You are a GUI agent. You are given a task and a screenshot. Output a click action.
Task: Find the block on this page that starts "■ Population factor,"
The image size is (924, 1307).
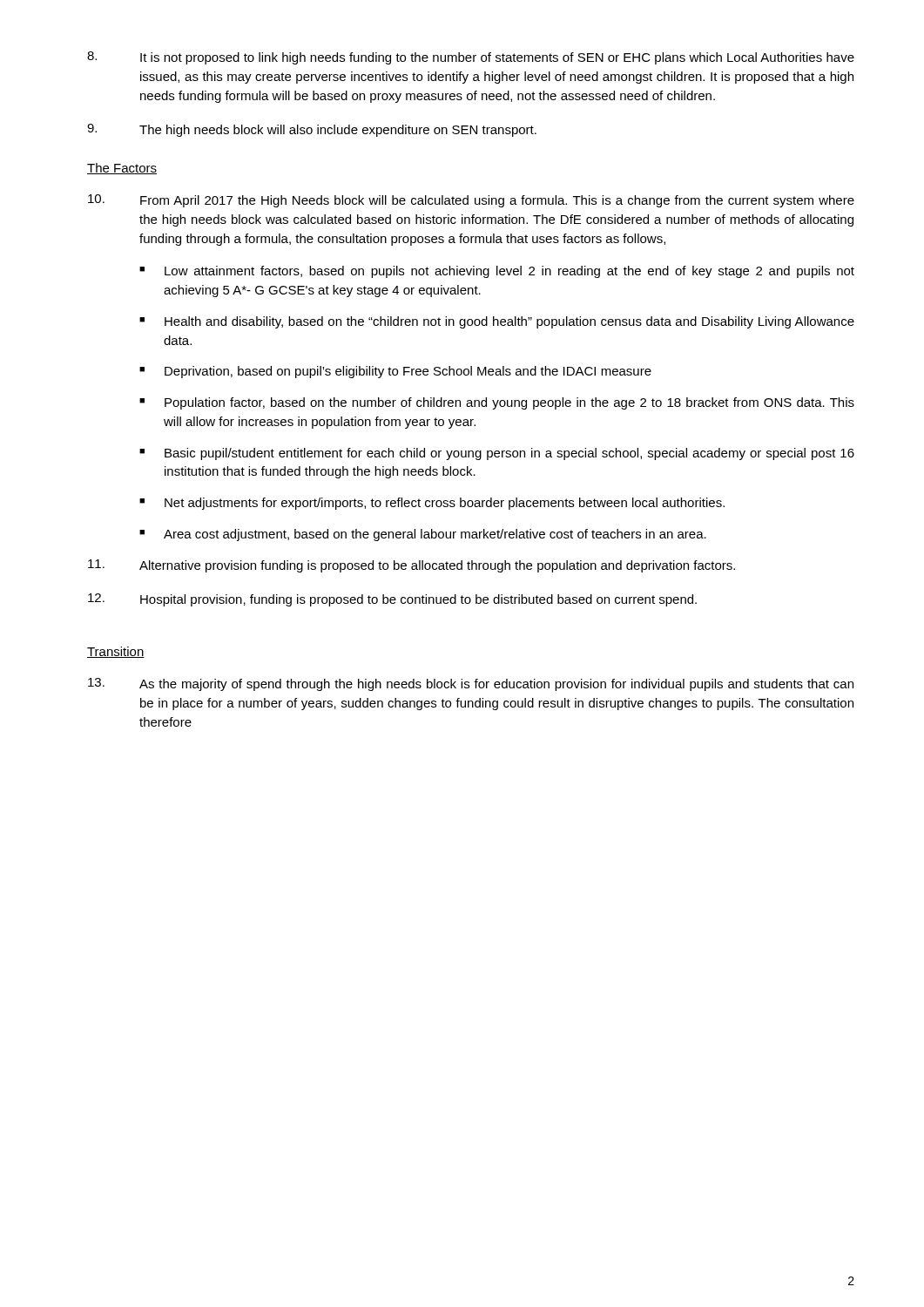(497, 412)
